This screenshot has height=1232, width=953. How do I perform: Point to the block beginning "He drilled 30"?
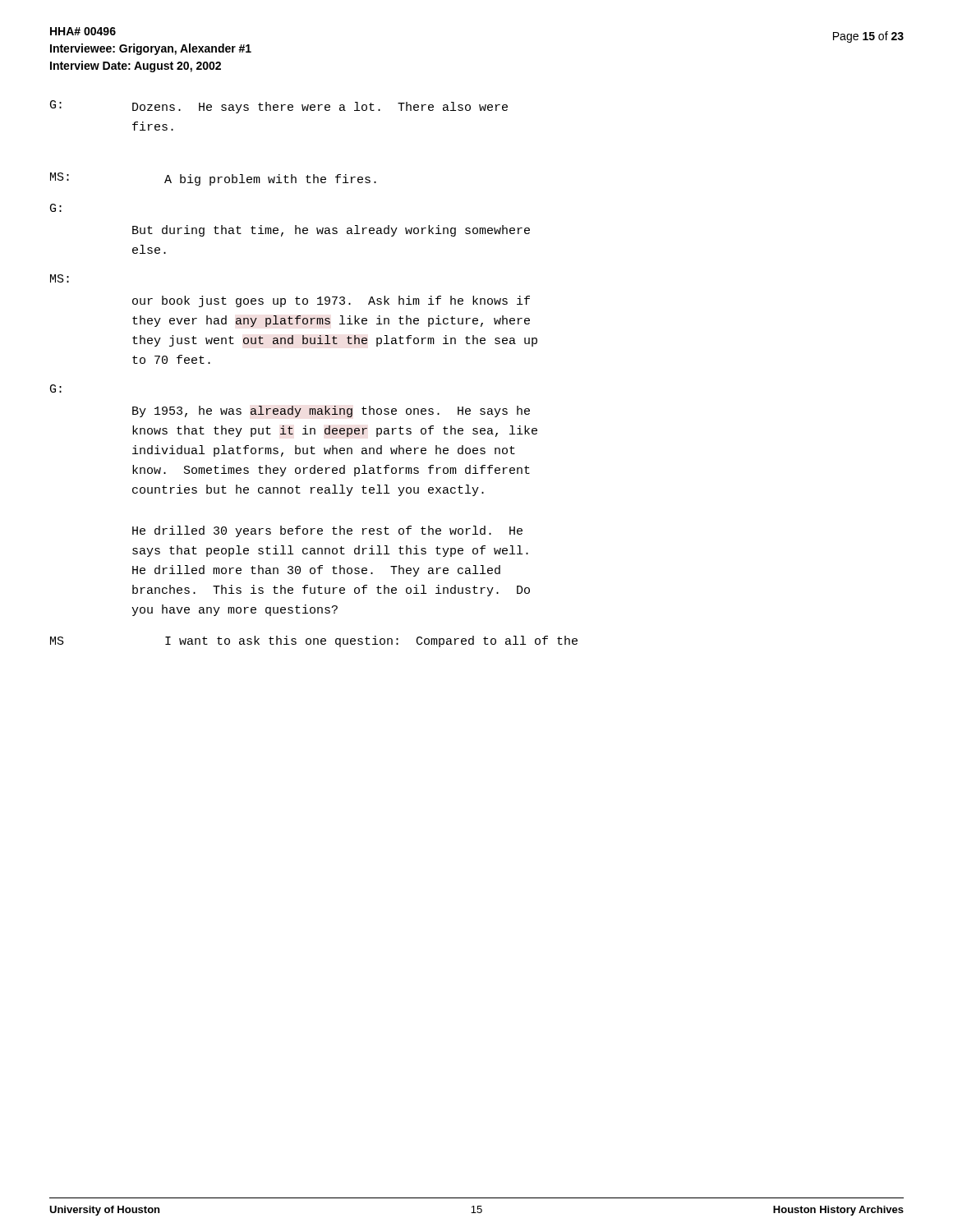[x=476, y=572]
